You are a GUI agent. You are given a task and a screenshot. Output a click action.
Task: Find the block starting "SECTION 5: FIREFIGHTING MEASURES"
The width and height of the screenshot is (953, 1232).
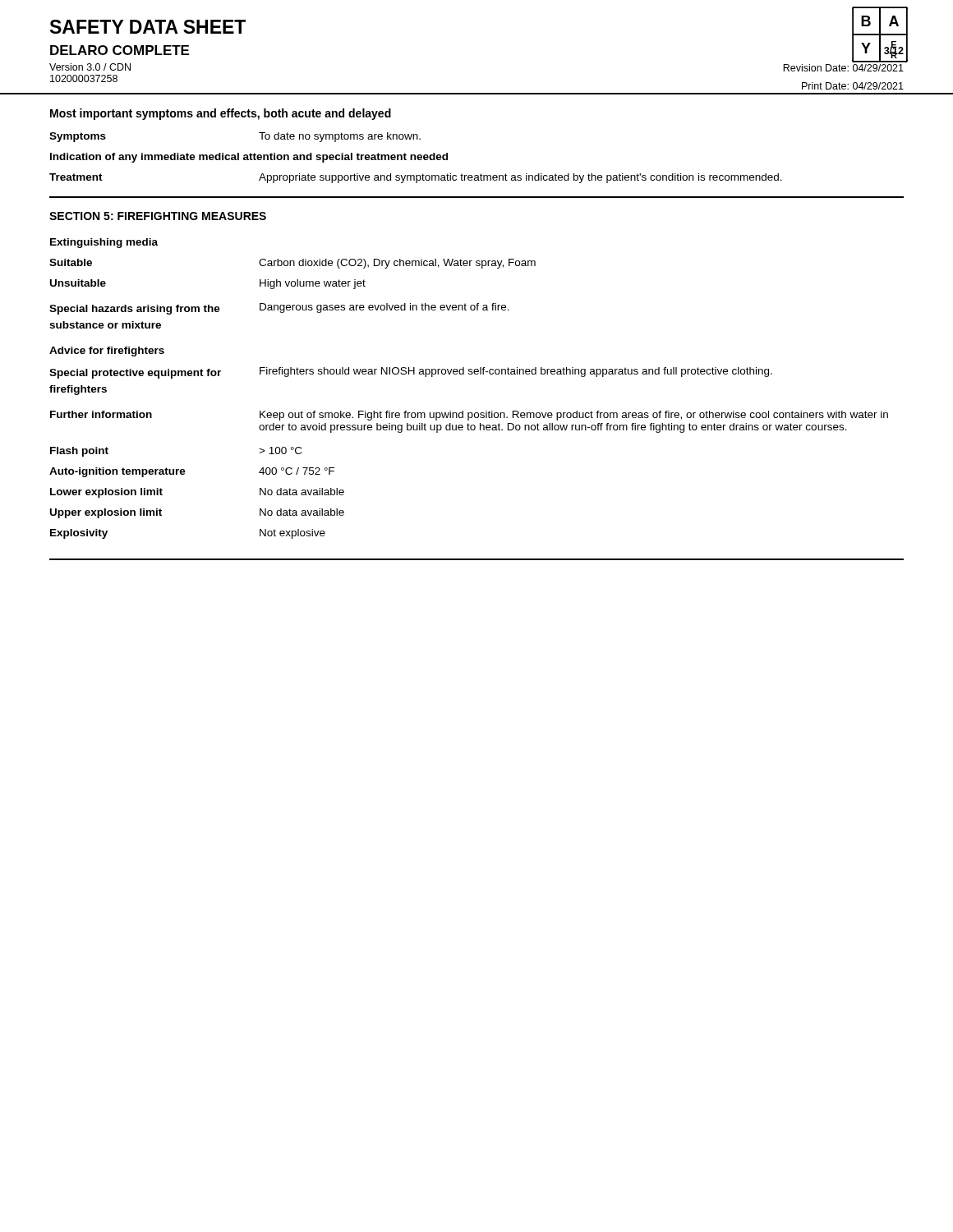158,216
